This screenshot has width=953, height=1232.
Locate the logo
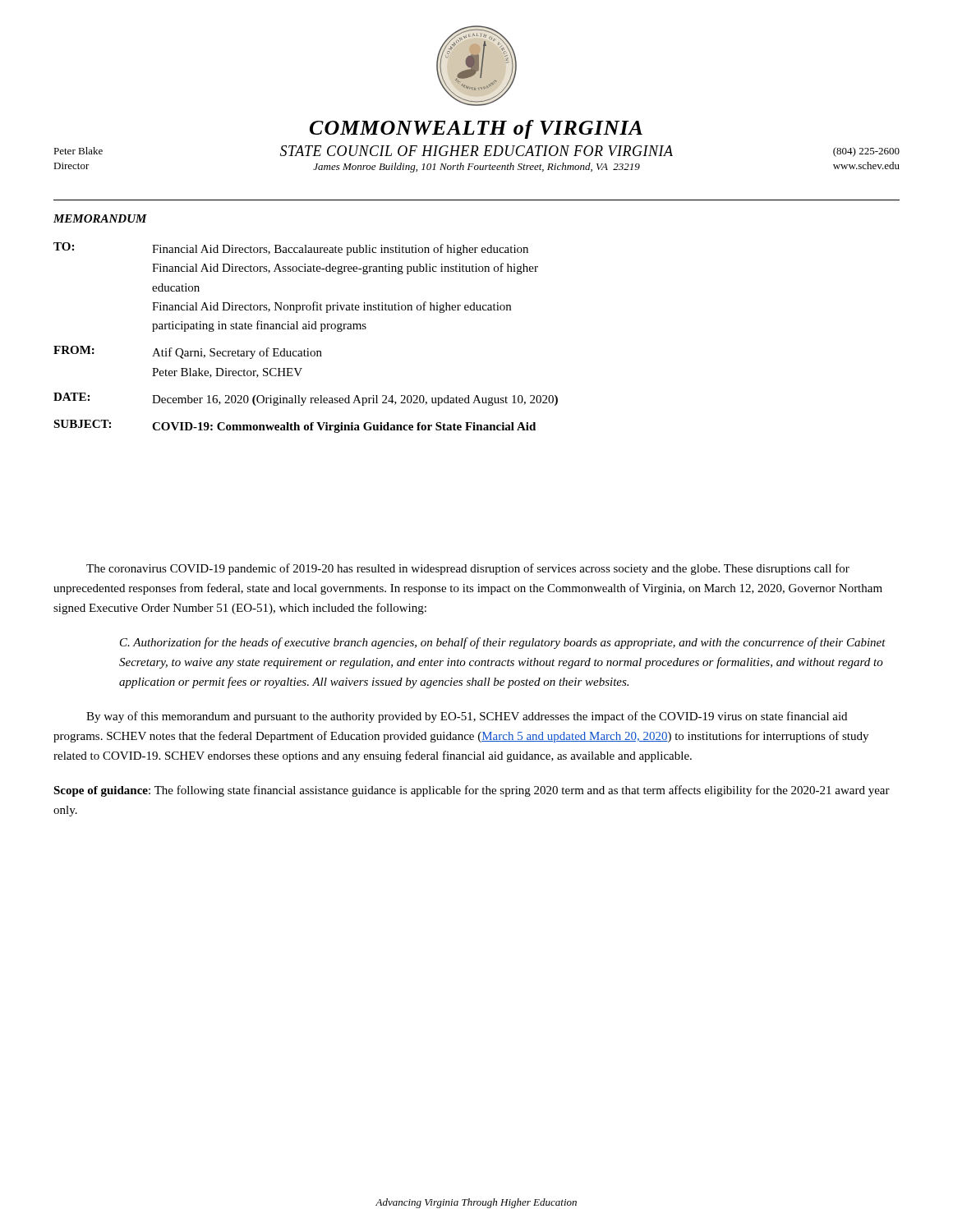[x=476, y=70]
